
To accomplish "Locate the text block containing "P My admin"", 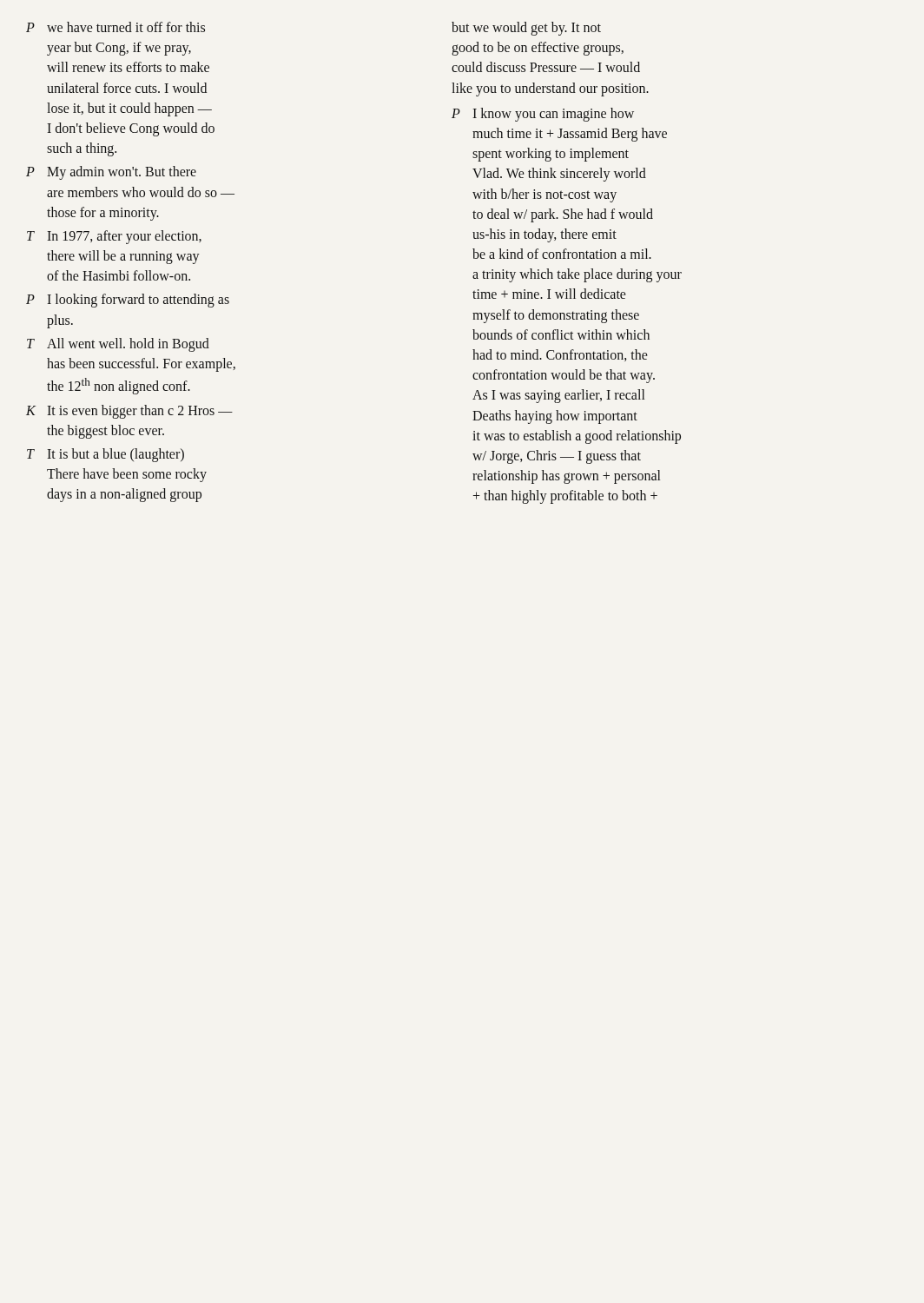I will click(226, 192).
